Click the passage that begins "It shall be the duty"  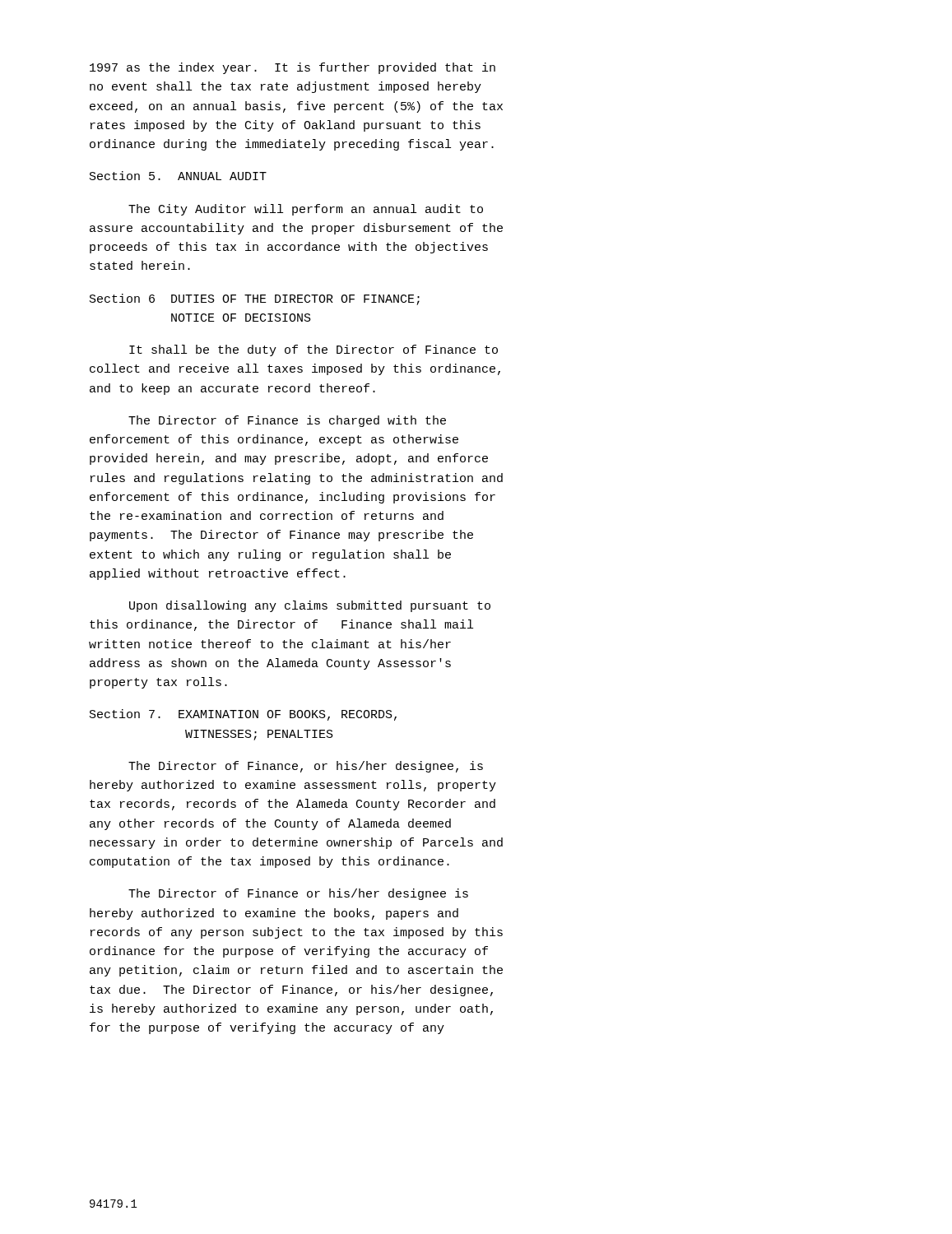pyautogui.click(x=296, y=370)
